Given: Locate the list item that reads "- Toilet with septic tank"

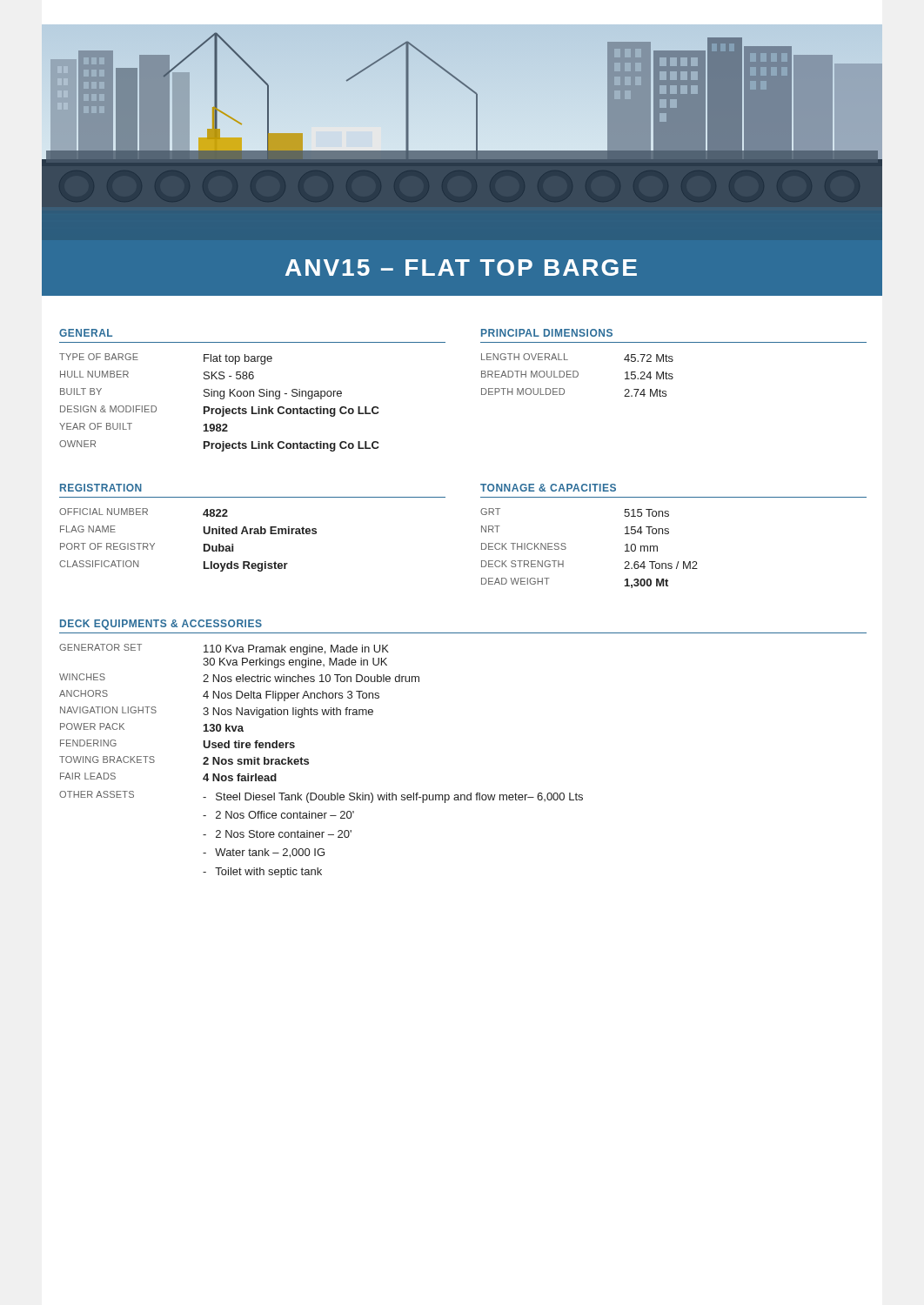Looking at the screenshot, I should click(x=262, y=871).
